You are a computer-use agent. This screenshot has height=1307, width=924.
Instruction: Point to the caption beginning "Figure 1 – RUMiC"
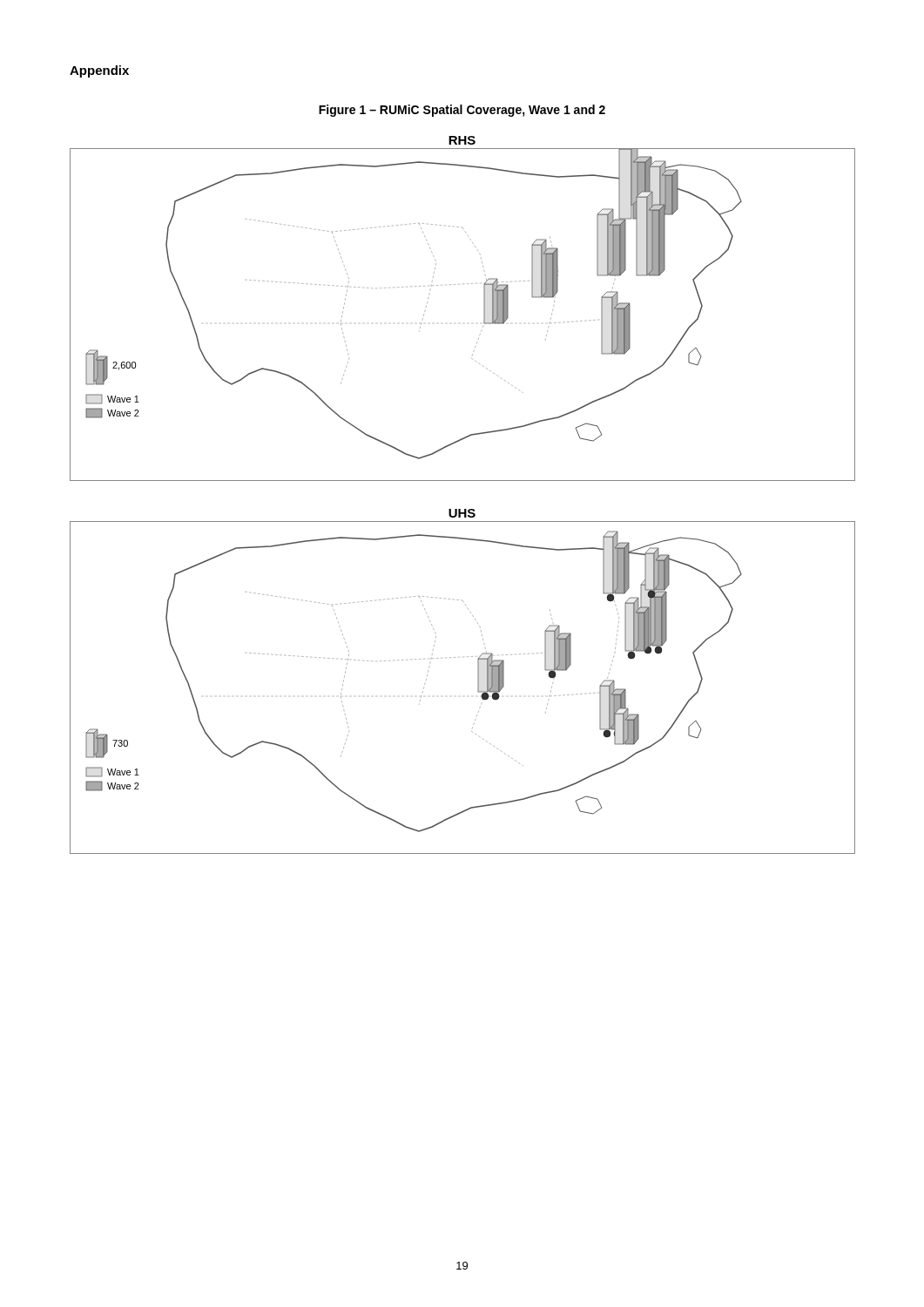(462, 110)
